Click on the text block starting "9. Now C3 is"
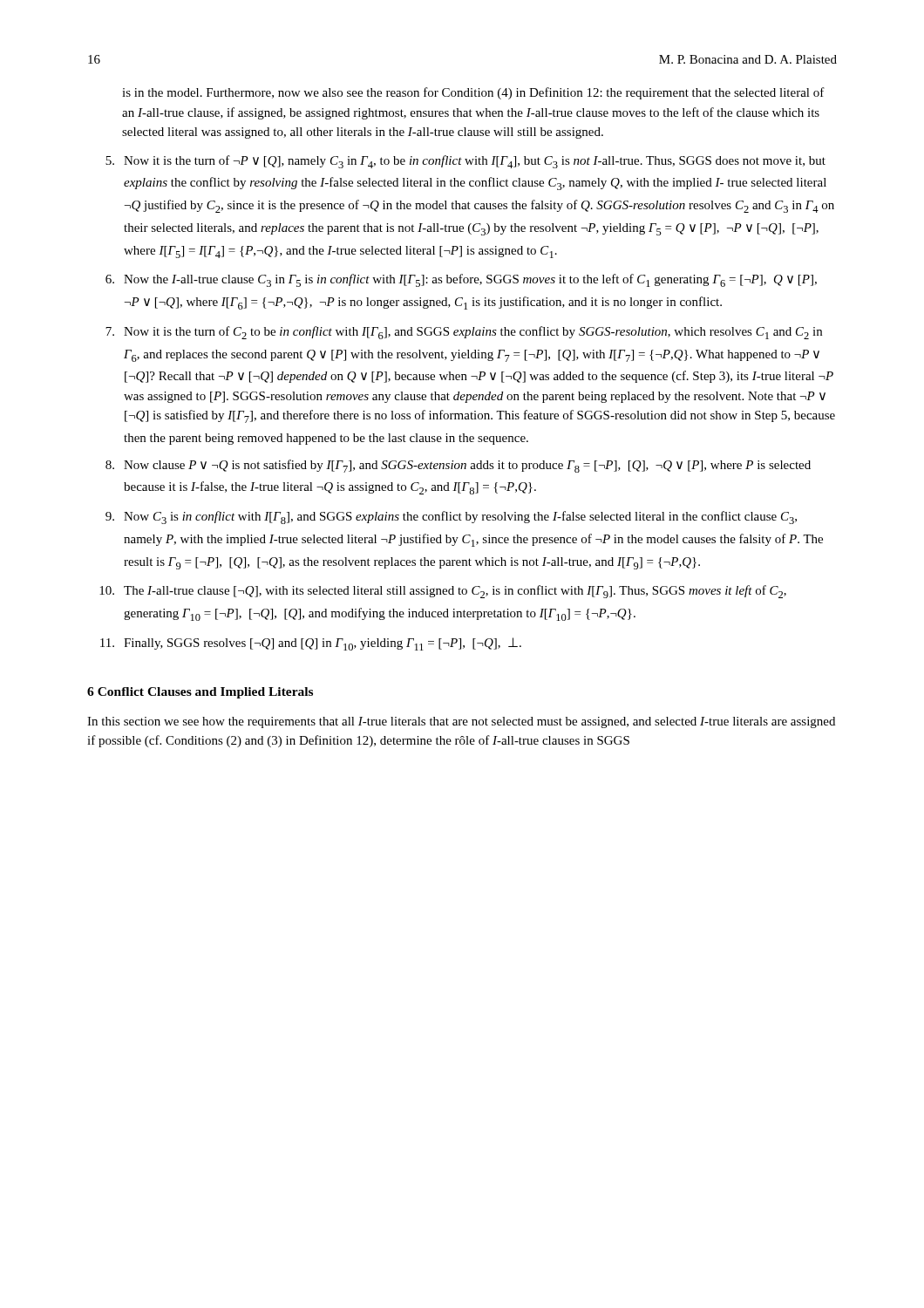This screenshot has height=1308, width=924. 462,540
